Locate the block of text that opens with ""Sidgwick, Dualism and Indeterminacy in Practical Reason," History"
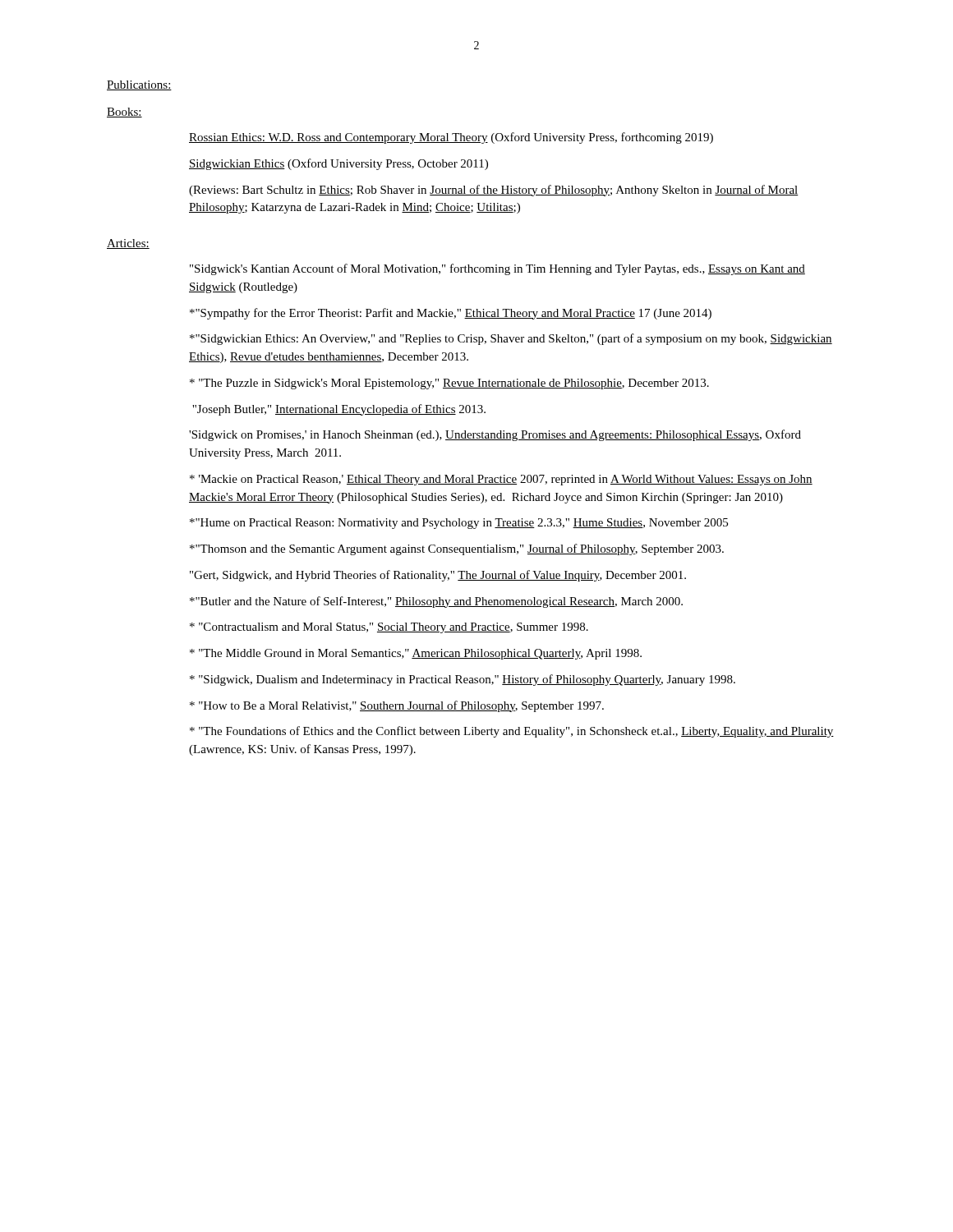Screen dimensions: 1232x953 462,679
